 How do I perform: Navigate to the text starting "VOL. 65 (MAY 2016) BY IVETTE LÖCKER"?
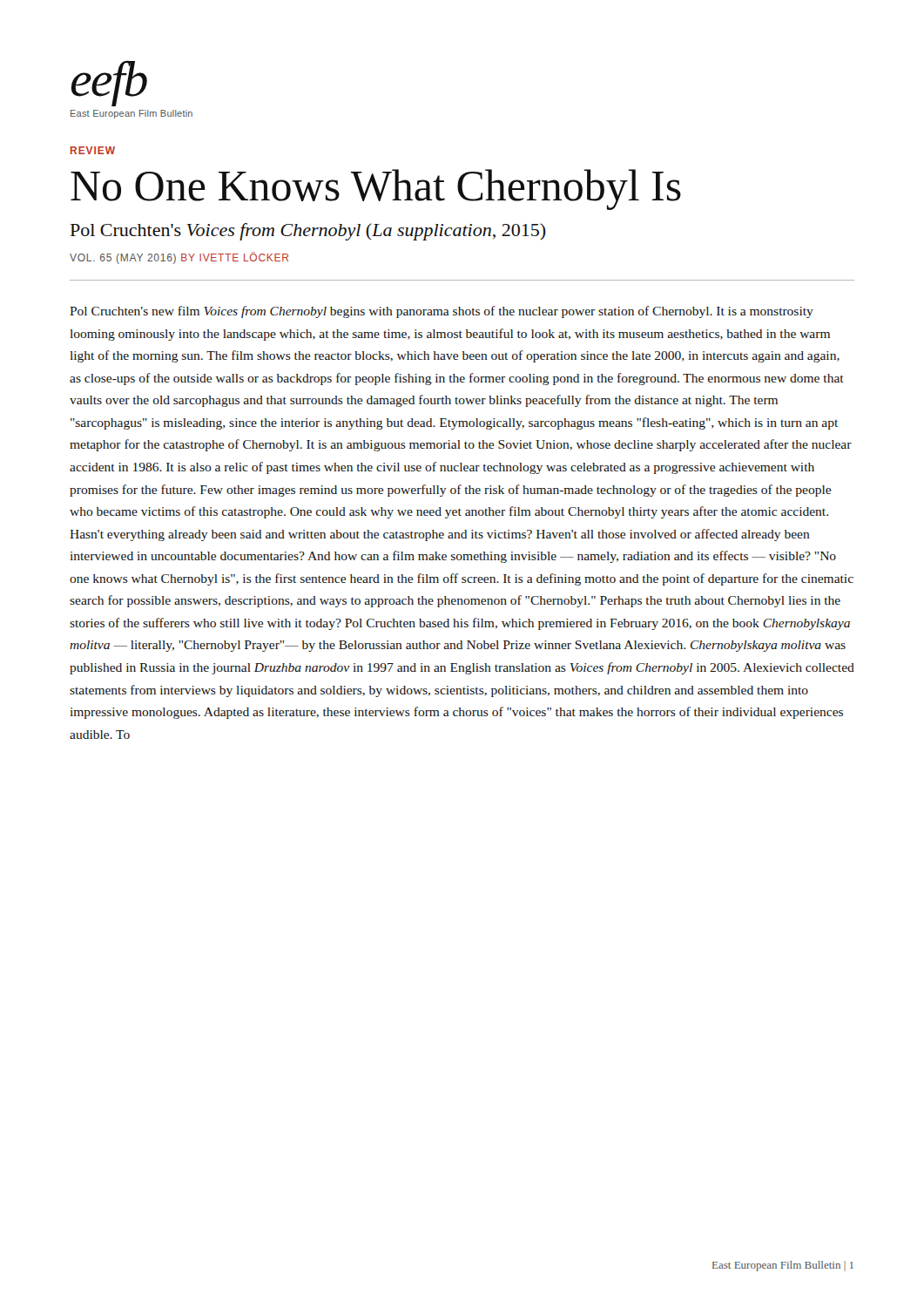pyautogui.click(x=180, y=258)
